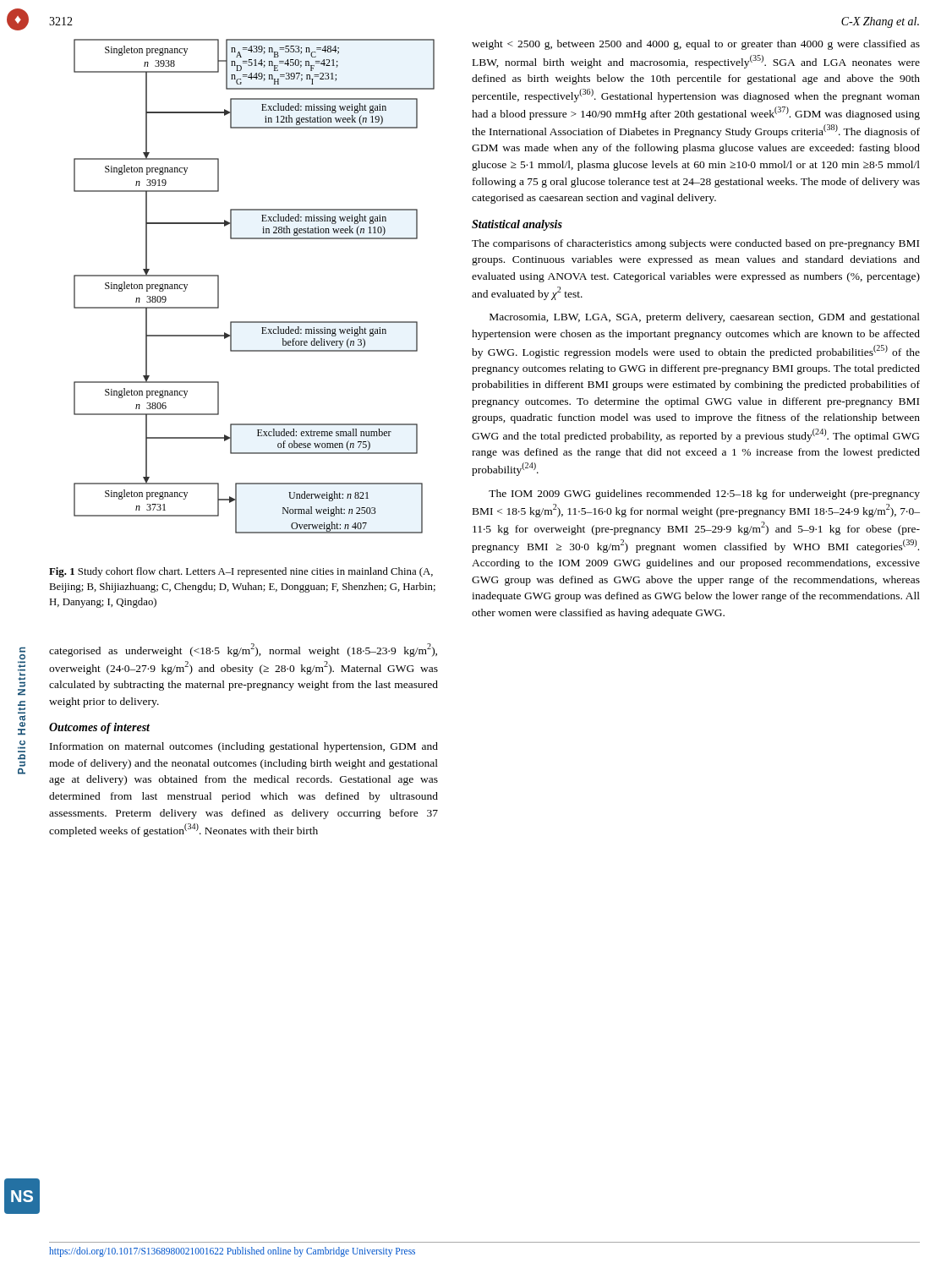The height and width of the screenshot is (1268, 952).
Task: Locate the text starting "categorised as underweight (<18·5 kg/m2), normal weight"
Action: (x=243, y=675)
